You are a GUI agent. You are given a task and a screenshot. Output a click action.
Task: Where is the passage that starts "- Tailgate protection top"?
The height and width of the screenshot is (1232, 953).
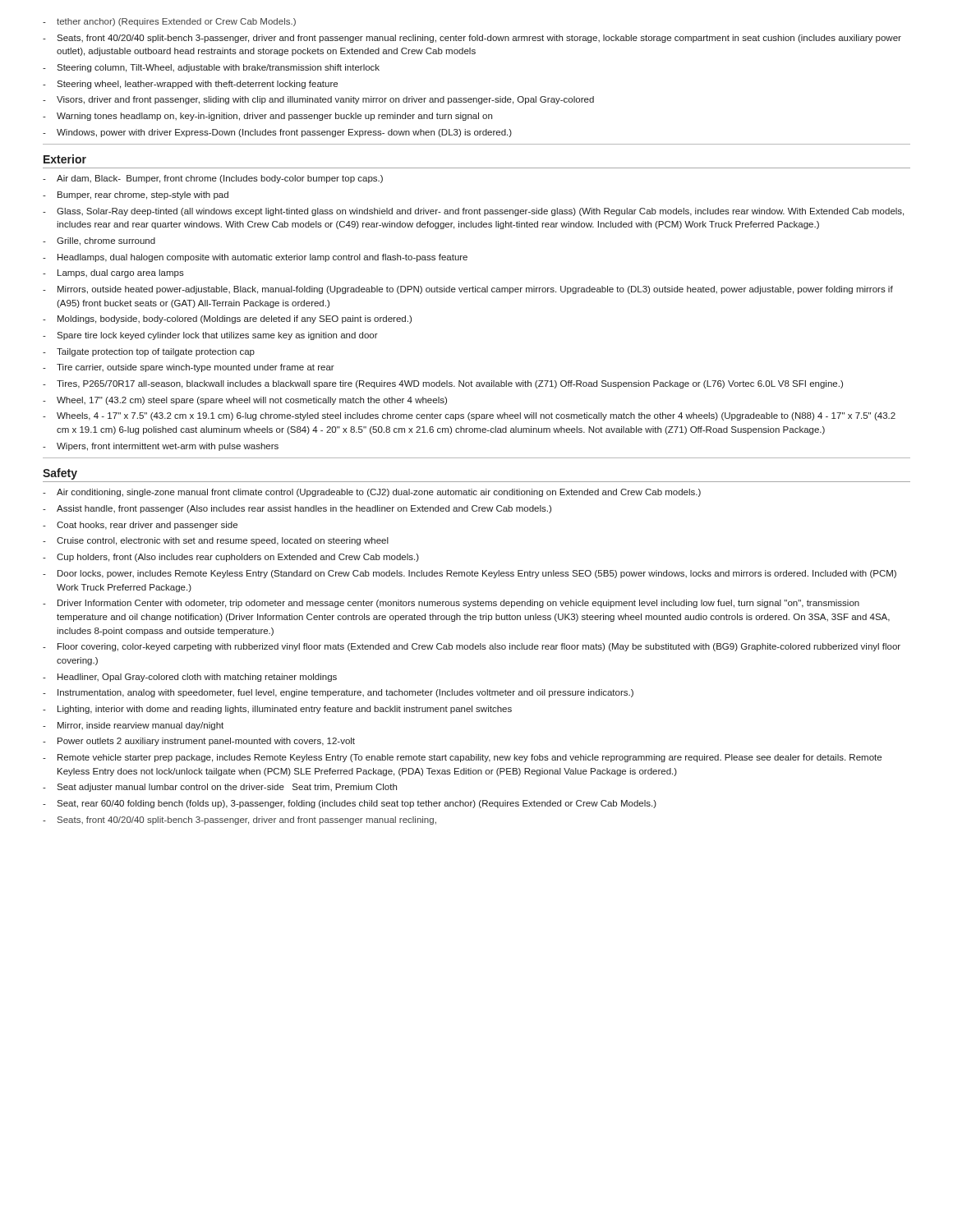pos(149,352)
